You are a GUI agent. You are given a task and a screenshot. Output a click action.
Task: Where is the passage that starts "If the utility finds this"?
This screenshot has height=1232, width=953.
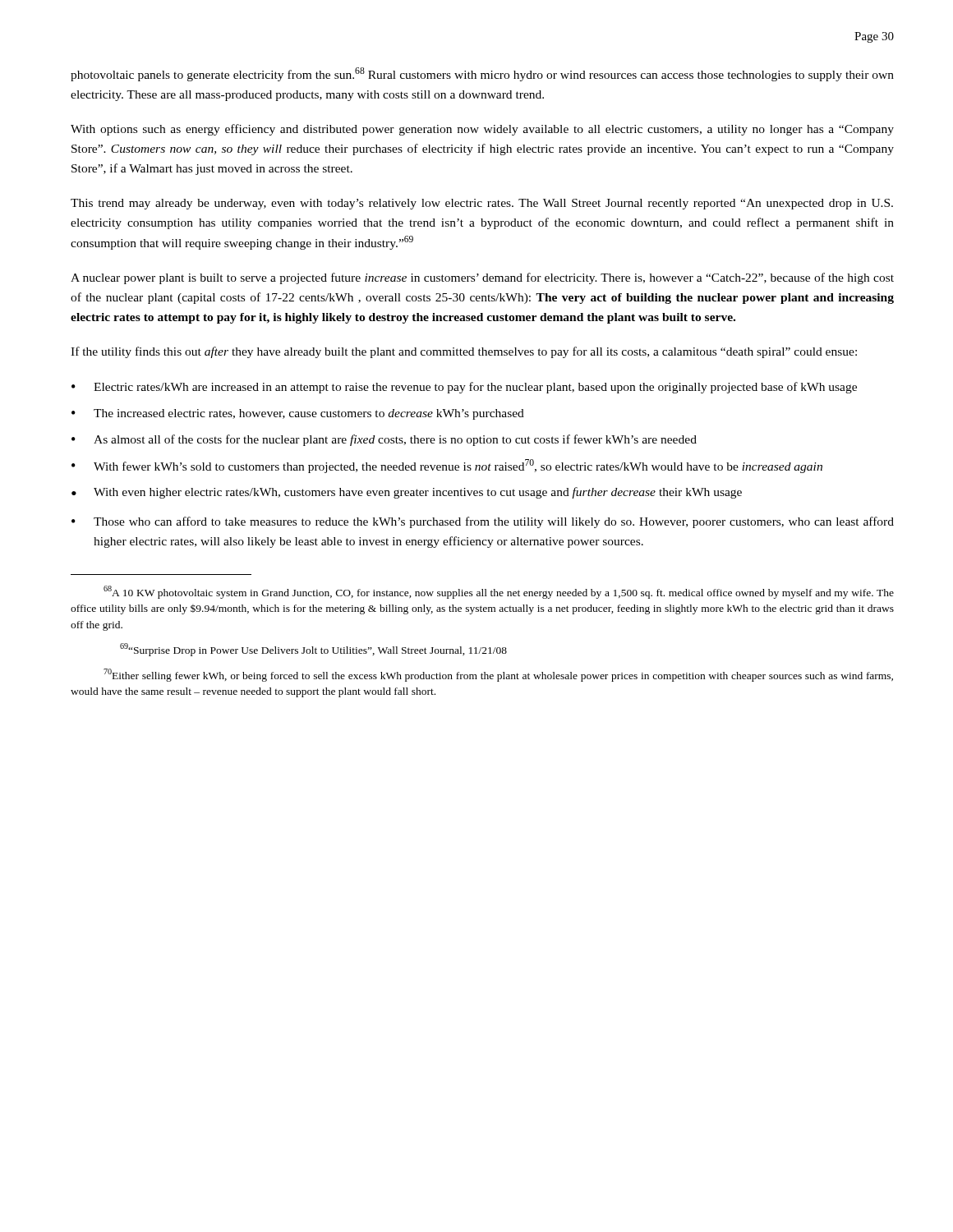tap(464, 352)
